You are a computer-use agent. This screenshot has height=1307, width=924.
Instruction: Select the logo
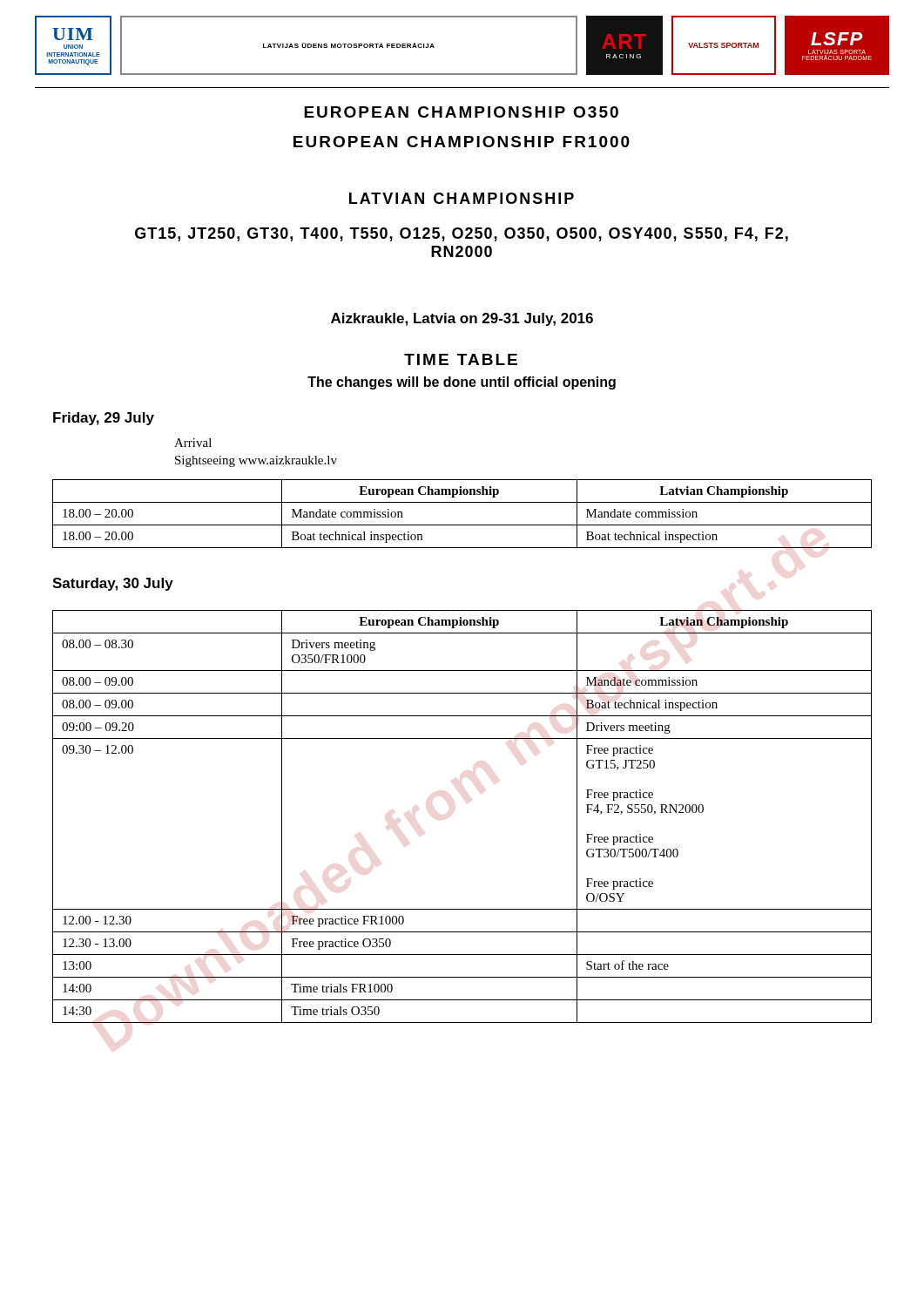tap(462, 45)
